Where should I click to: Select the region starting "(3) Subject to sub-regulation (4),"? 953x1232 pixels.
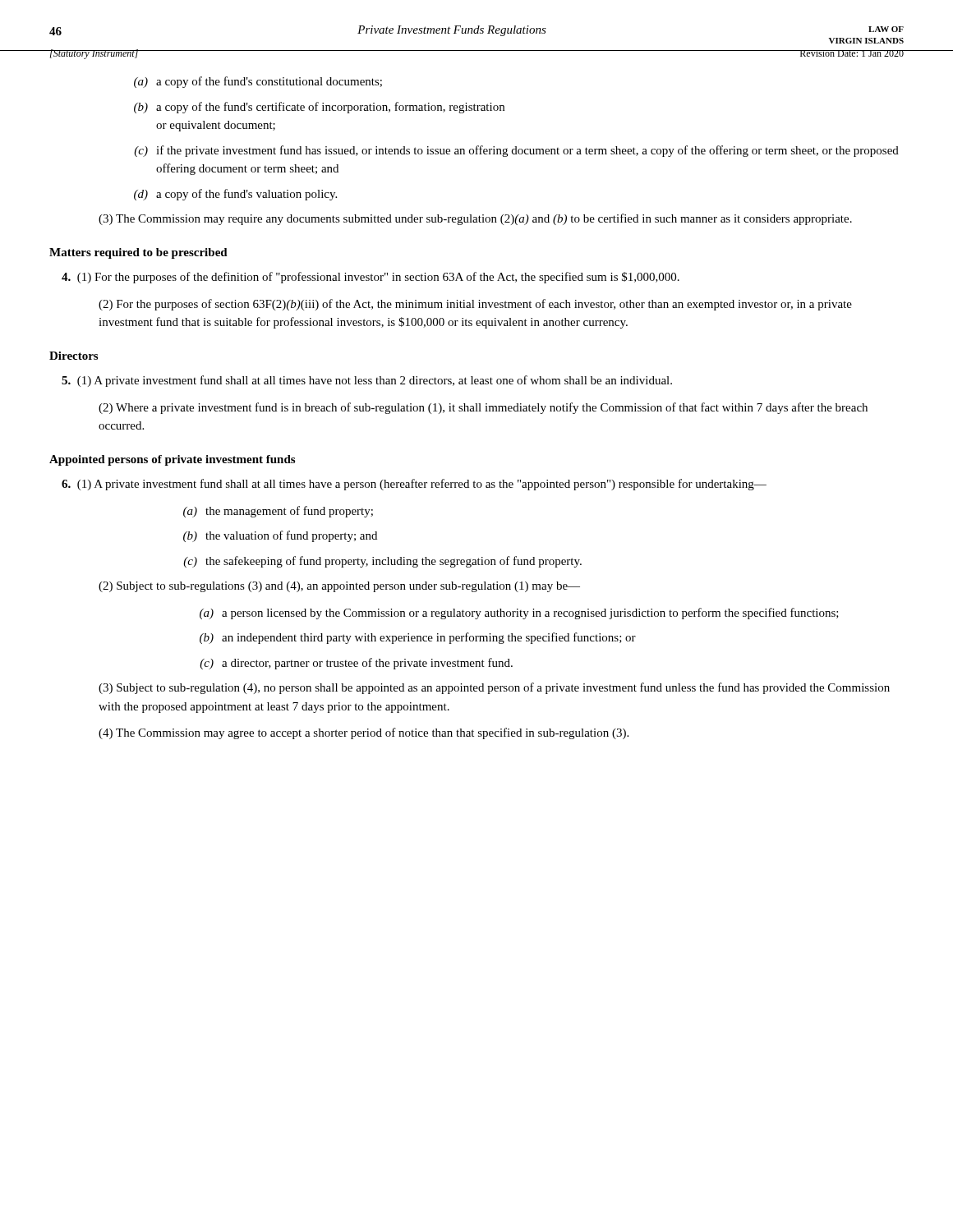tap(494, 697)
